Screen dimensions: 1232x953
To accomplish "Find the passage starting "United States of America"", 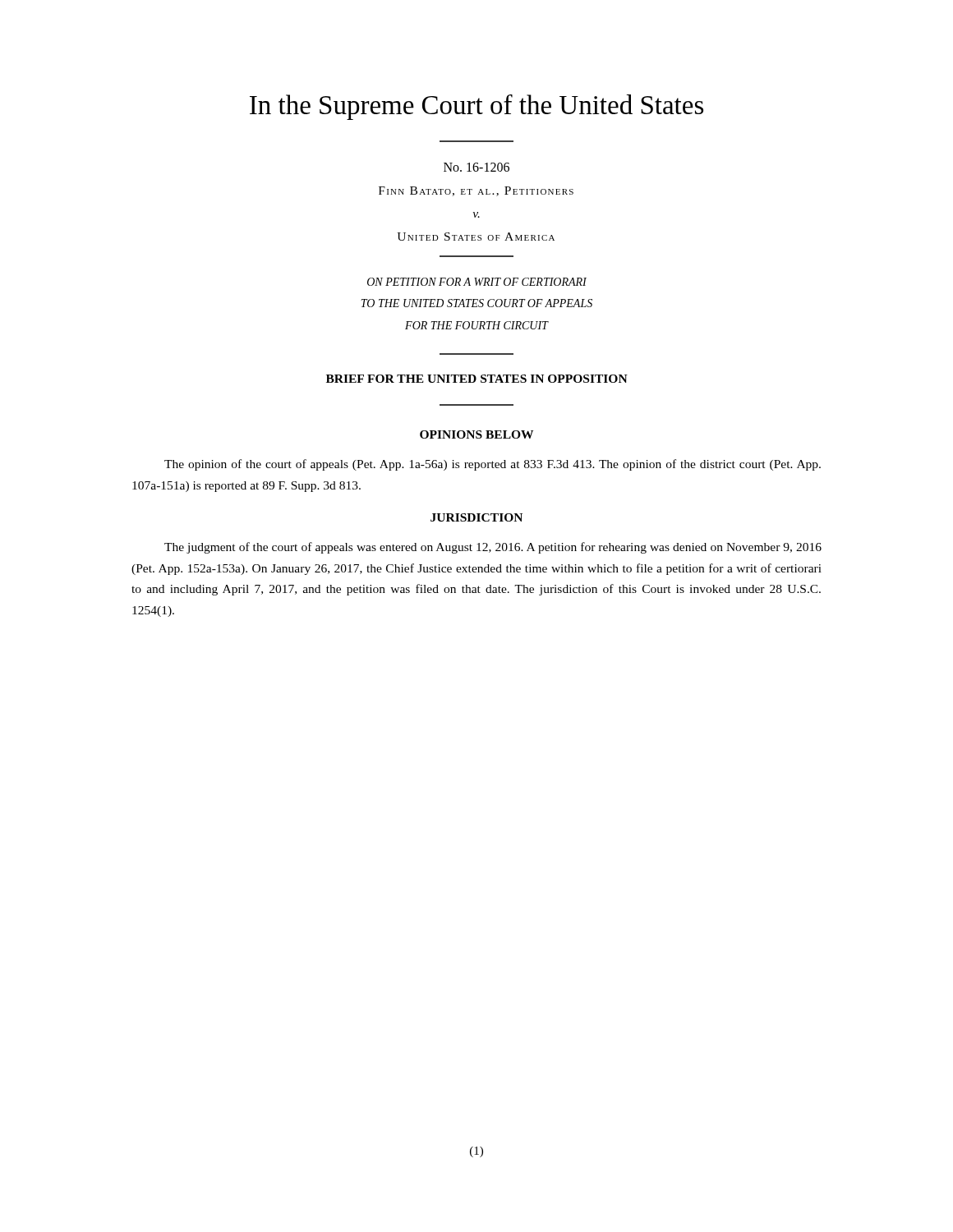I will [476, 236].
